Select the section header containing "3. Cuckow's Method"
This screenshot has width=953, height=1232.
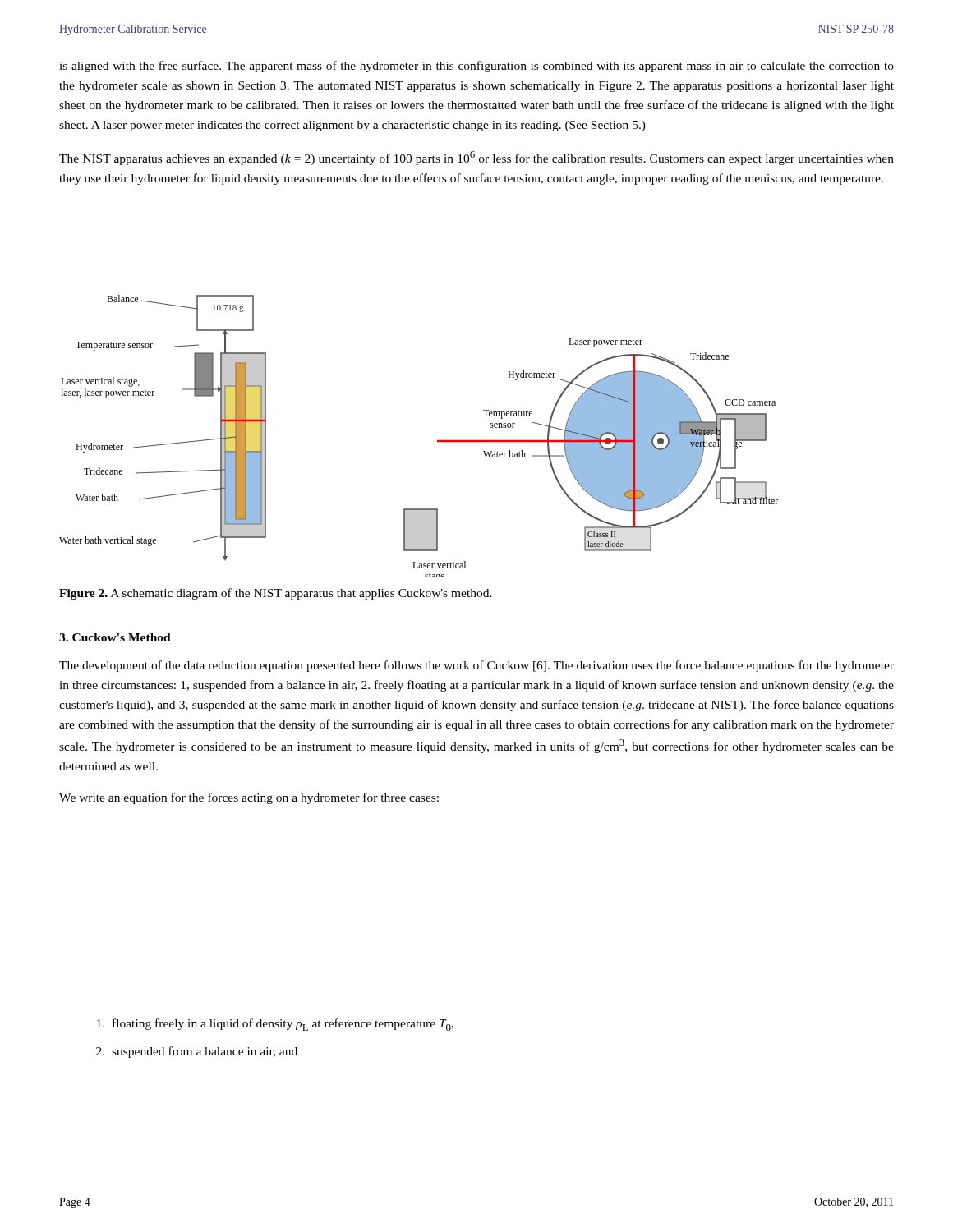(115, 637)
